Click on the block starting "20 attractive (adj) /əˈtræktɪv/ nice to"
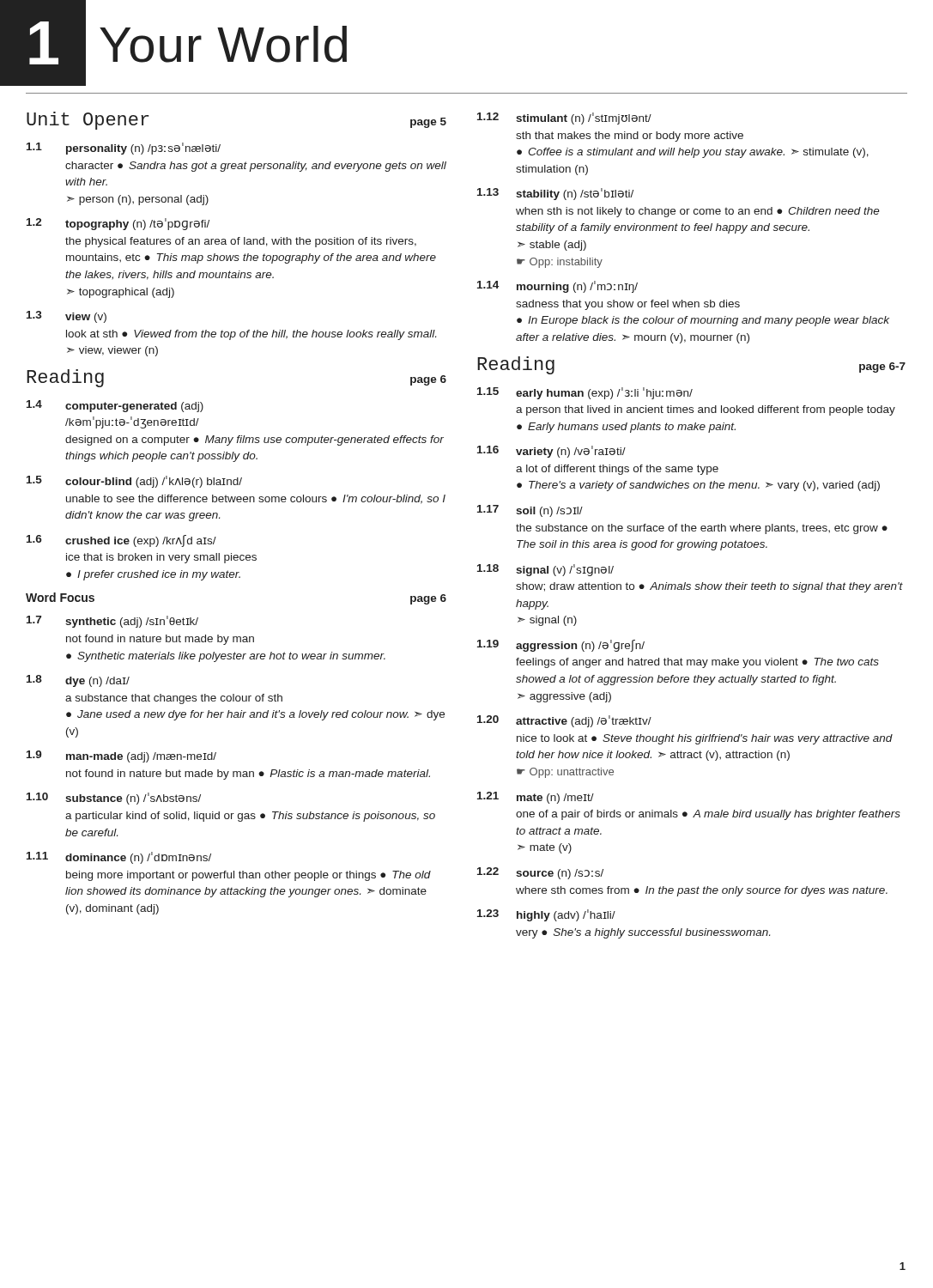 (691, 747)
